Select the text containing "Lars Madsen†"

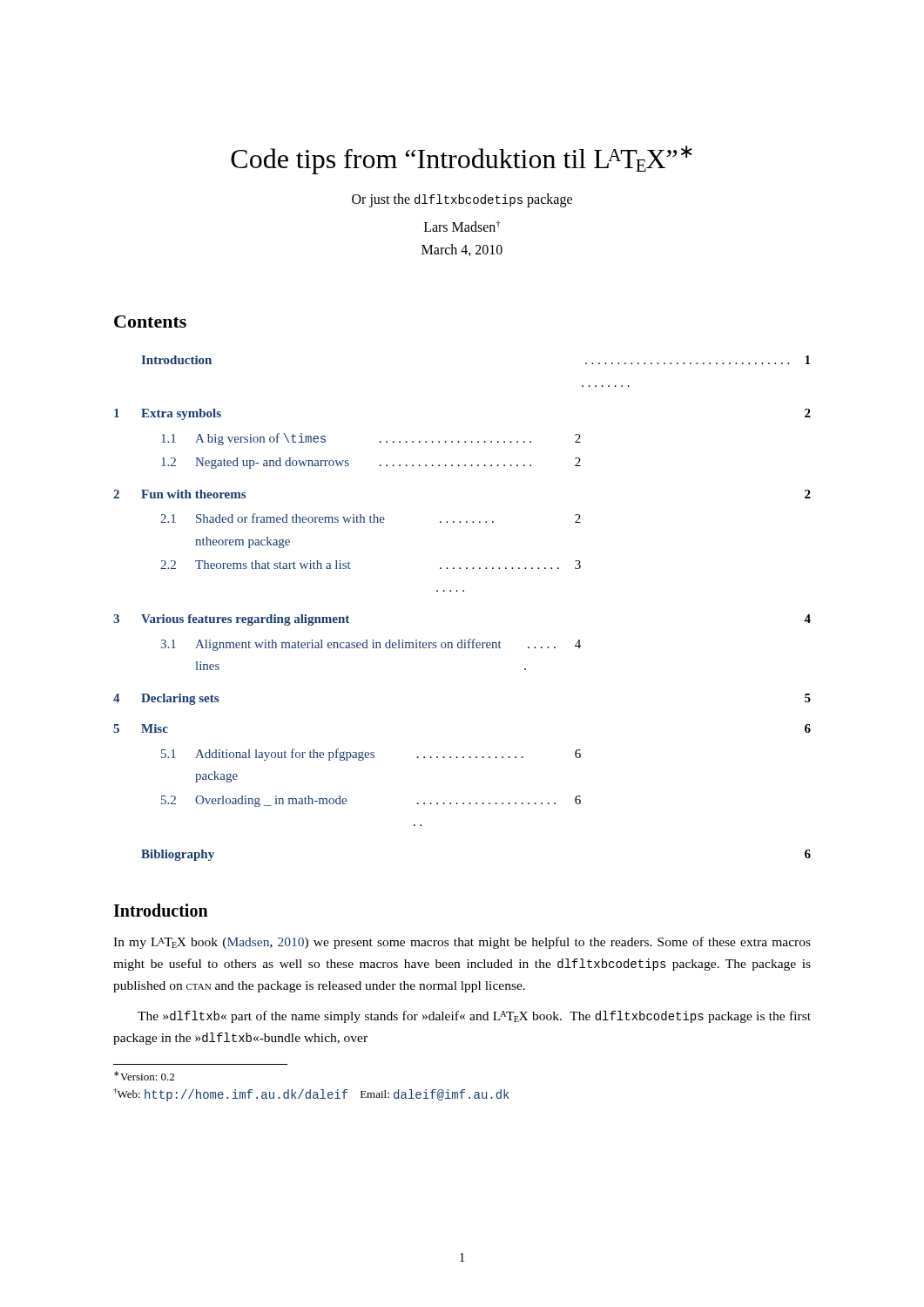[462, 226]
